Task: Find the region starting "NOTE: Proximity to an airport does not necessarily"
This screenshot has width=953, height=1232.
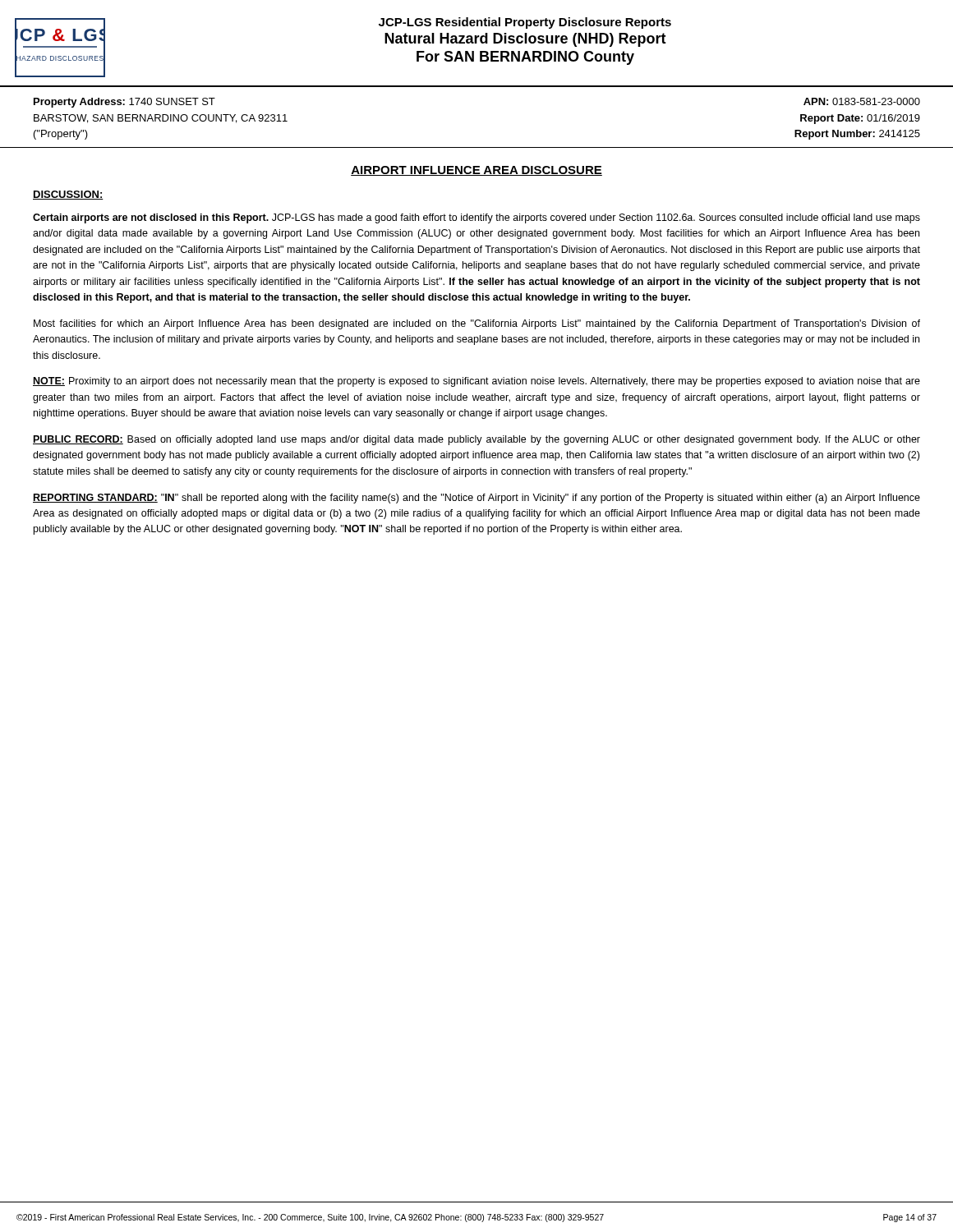Action: click(476, 398)
